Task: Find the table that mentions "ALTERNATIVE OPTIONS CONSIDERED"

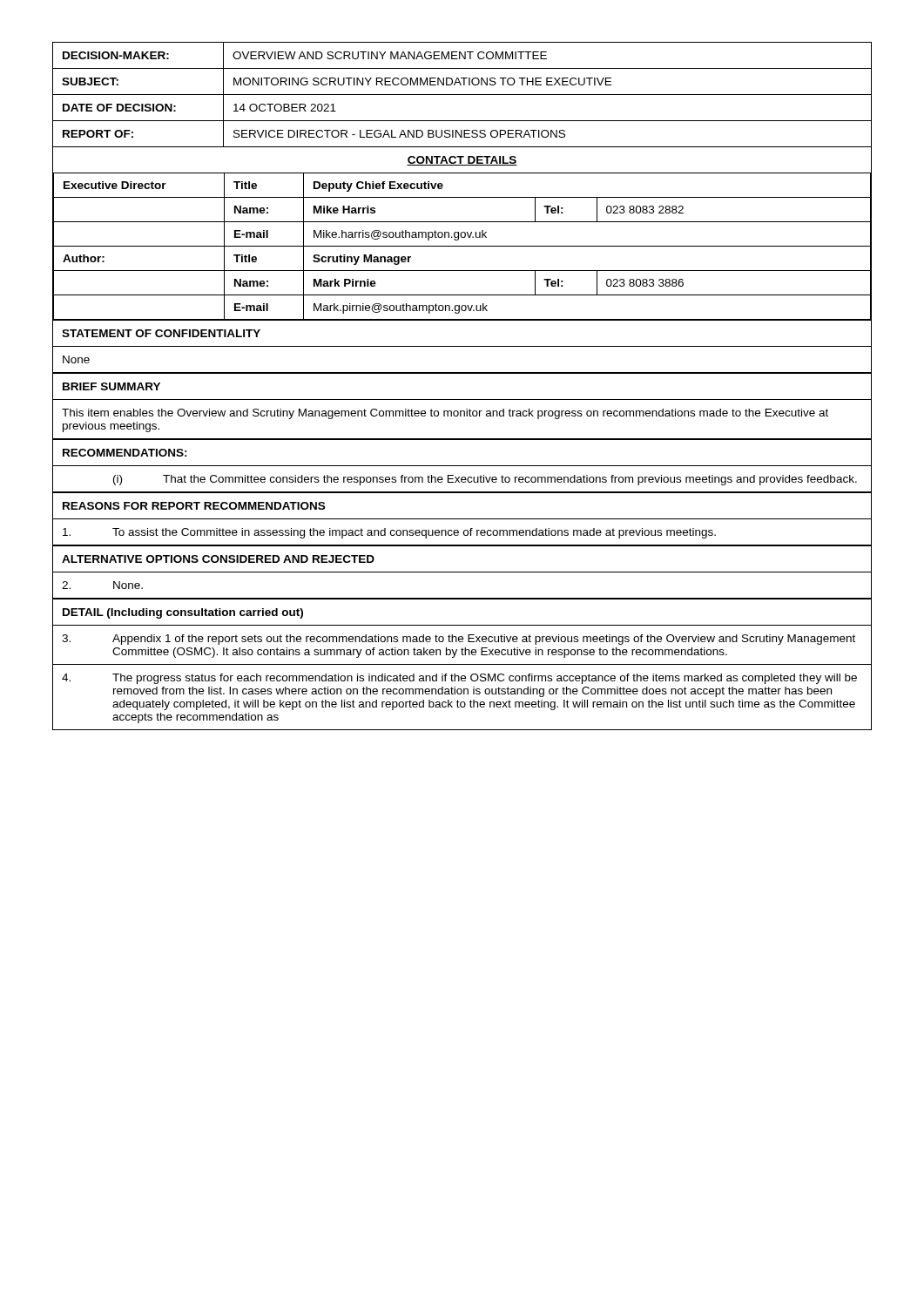Action: pos(462,572)
